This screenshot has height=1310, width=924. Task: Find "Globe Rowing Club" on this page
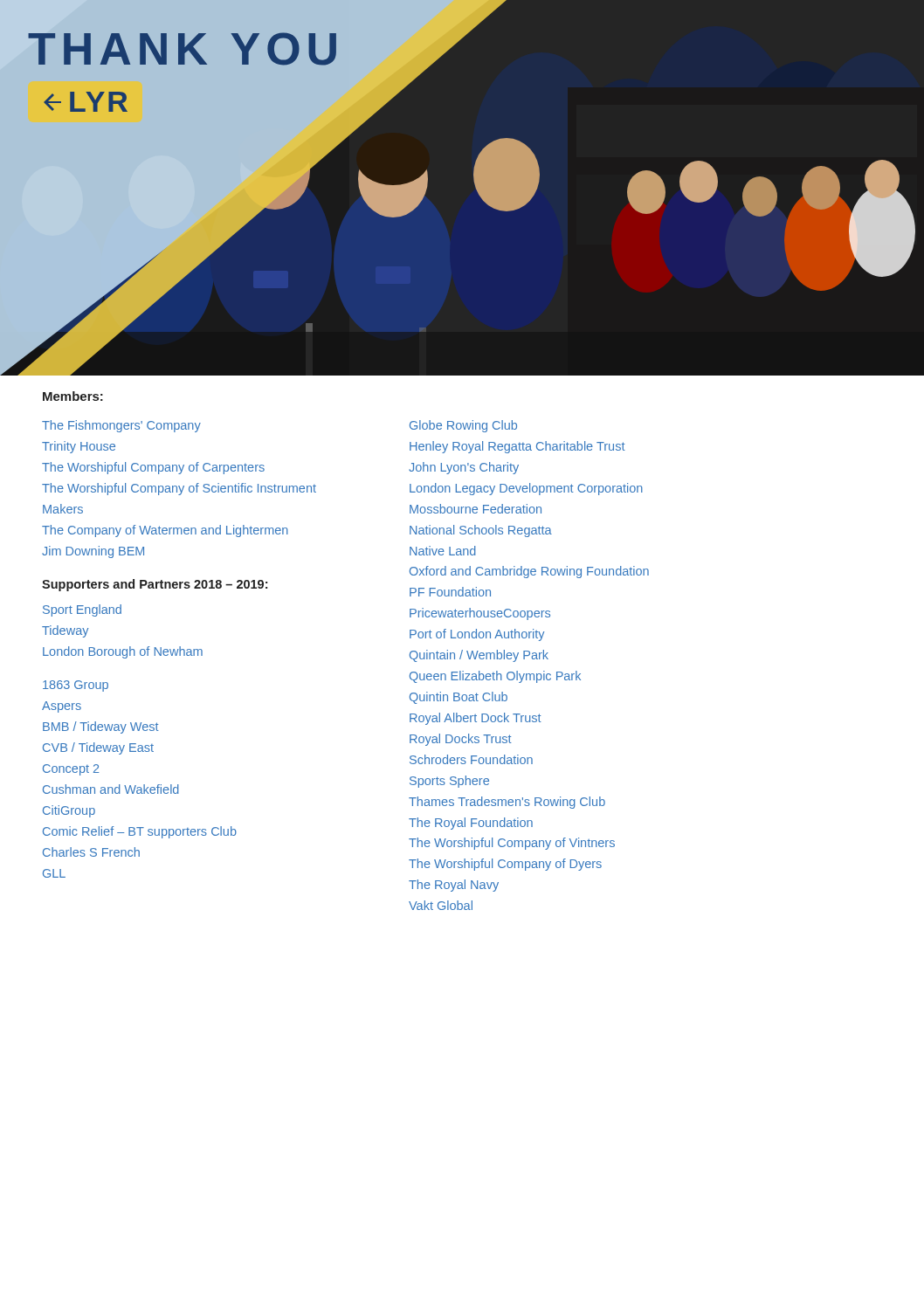[x=463, y=425]
